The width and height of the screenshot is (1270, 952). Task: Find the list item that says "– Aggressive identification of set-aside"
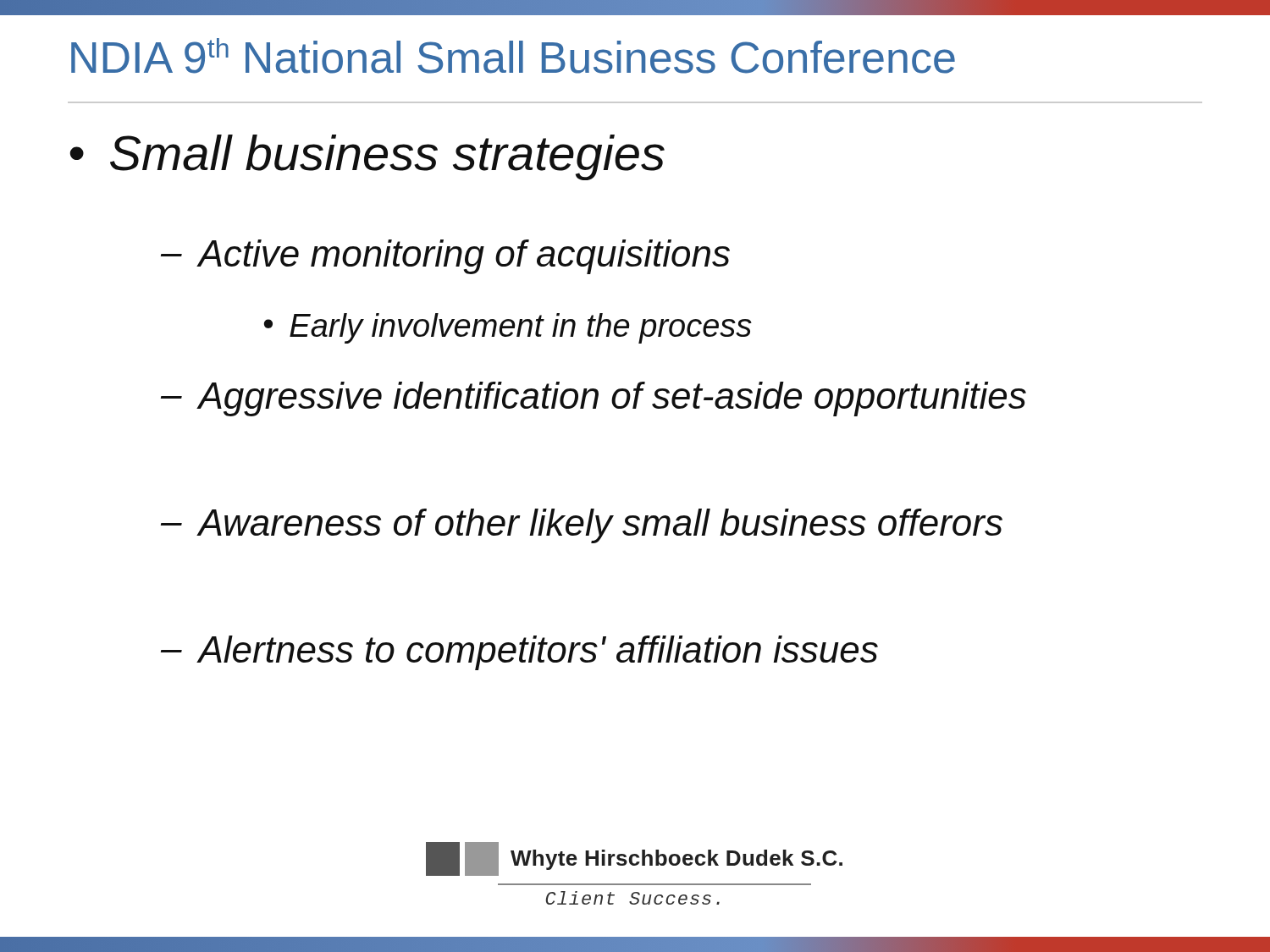pyautogui.click(x=594, y=396)
